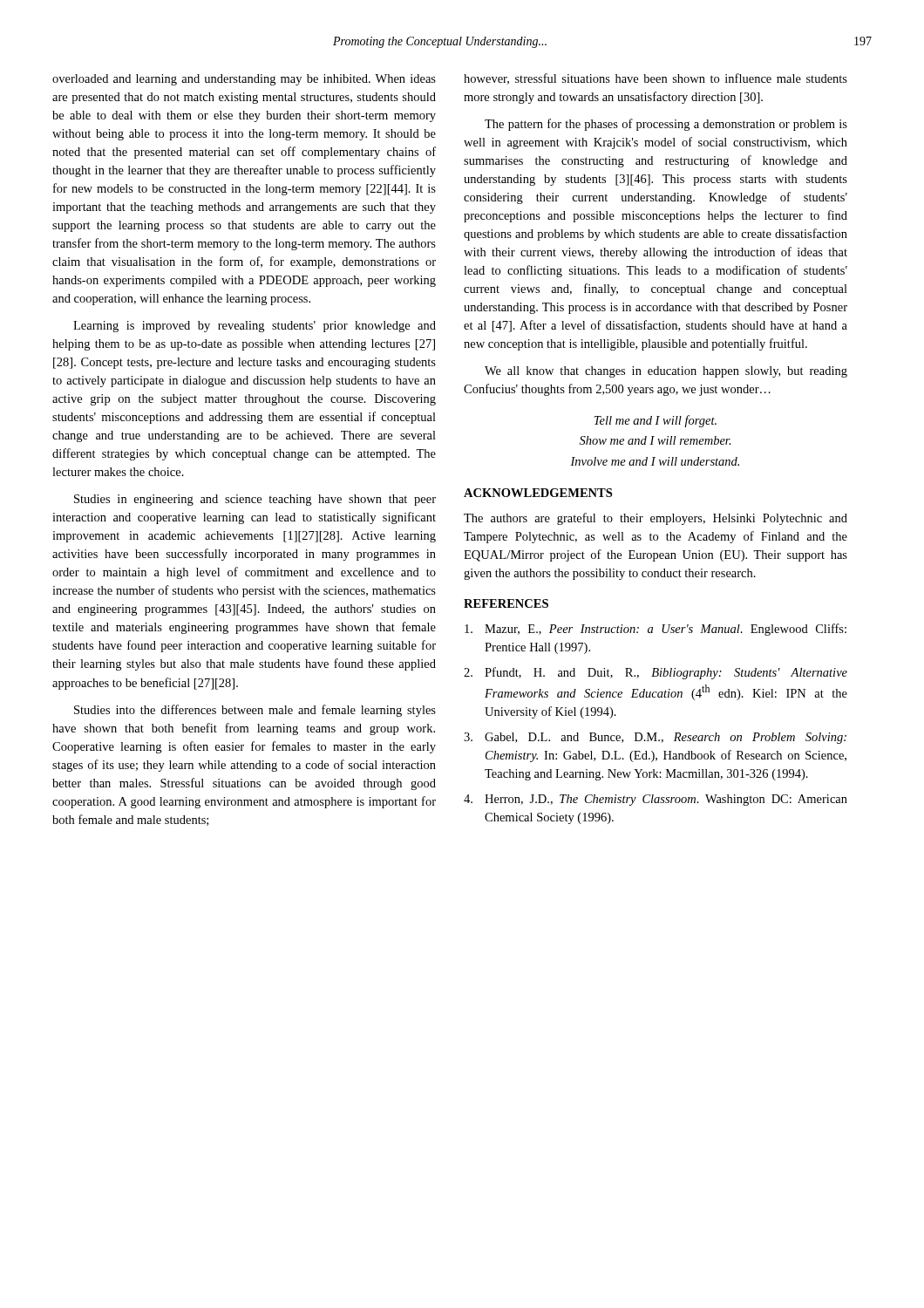Image resolution: width=924 pixels, height=1308 pixels.
Task: Find the text block starting "2. Pfundt, H. and Duit,"
Action: coord(656,692)
